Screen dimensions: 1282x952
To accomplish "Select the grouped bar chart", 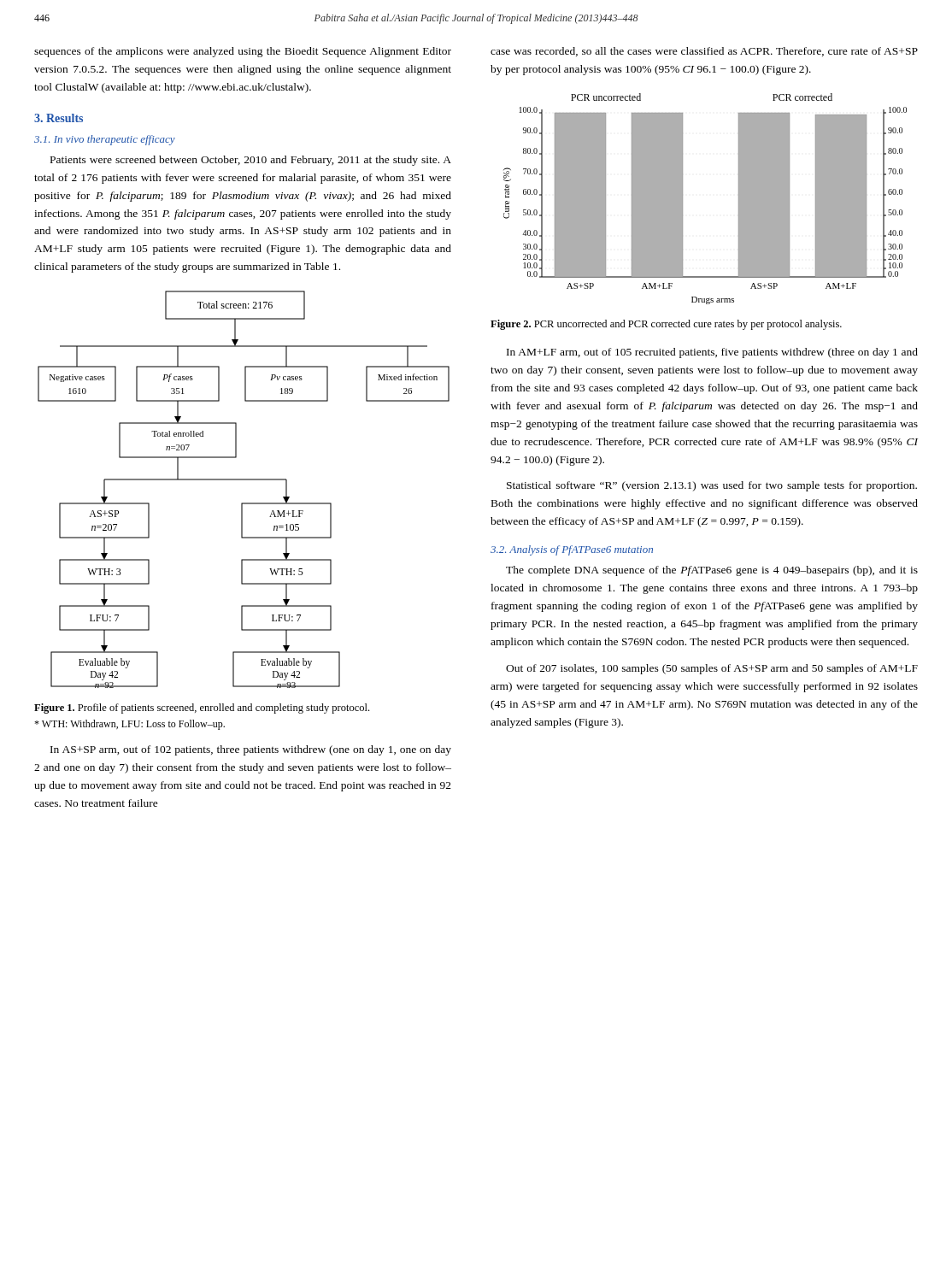I will pyautogui.click(x=704, y=200).
